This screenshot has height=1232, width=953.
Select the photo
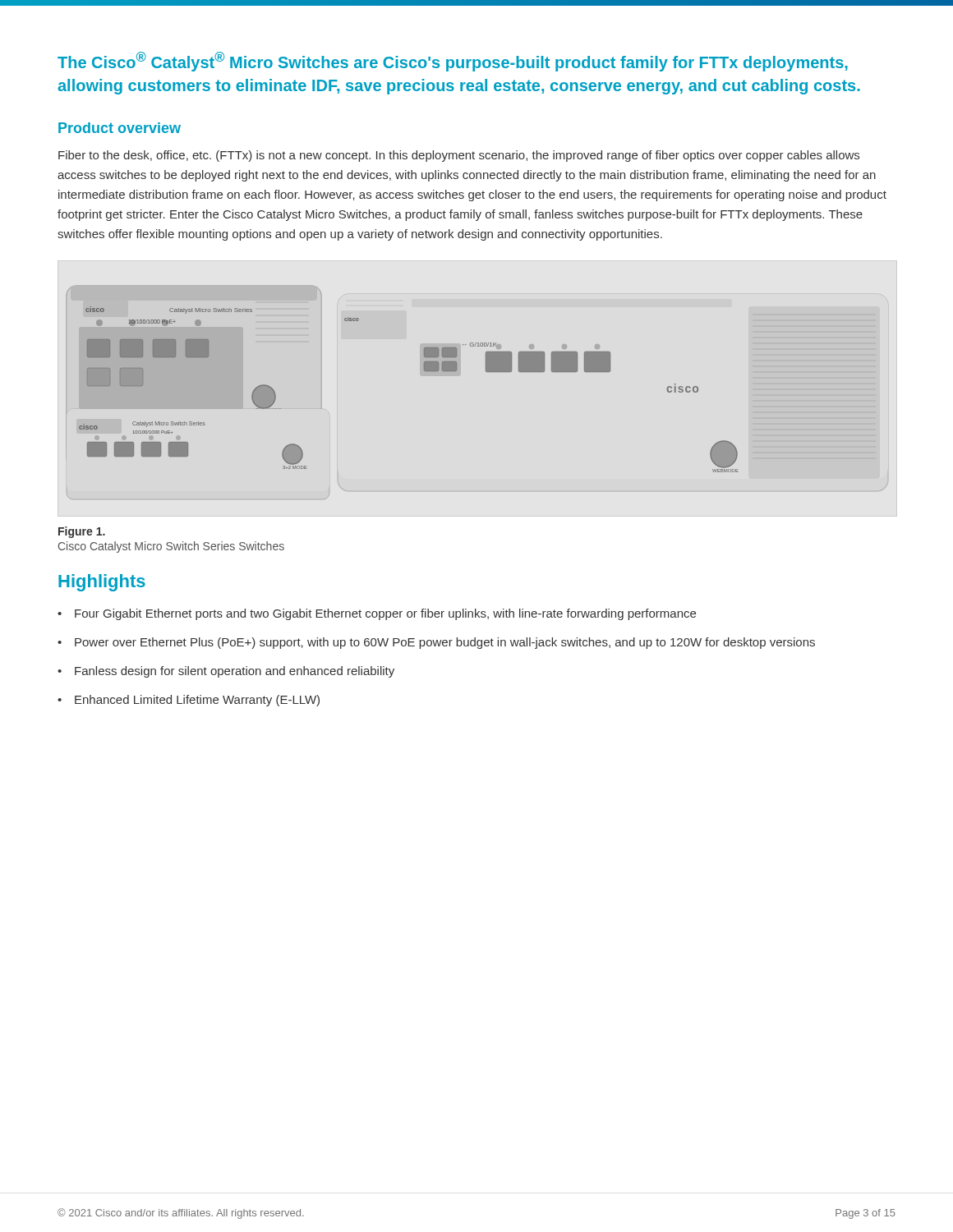(x=476, y=388)
